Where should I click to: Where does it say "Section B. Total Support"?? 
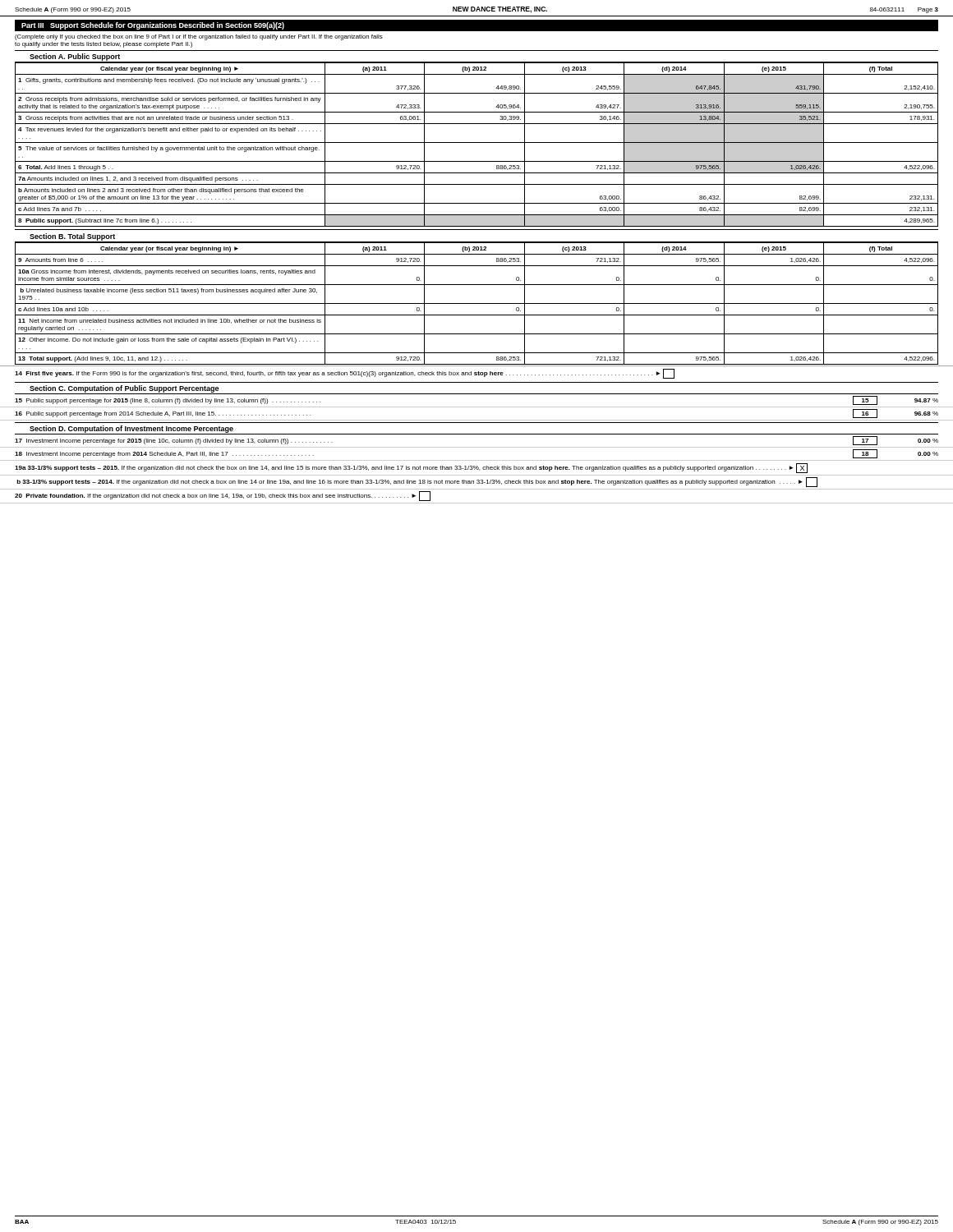tap(72, 237)
